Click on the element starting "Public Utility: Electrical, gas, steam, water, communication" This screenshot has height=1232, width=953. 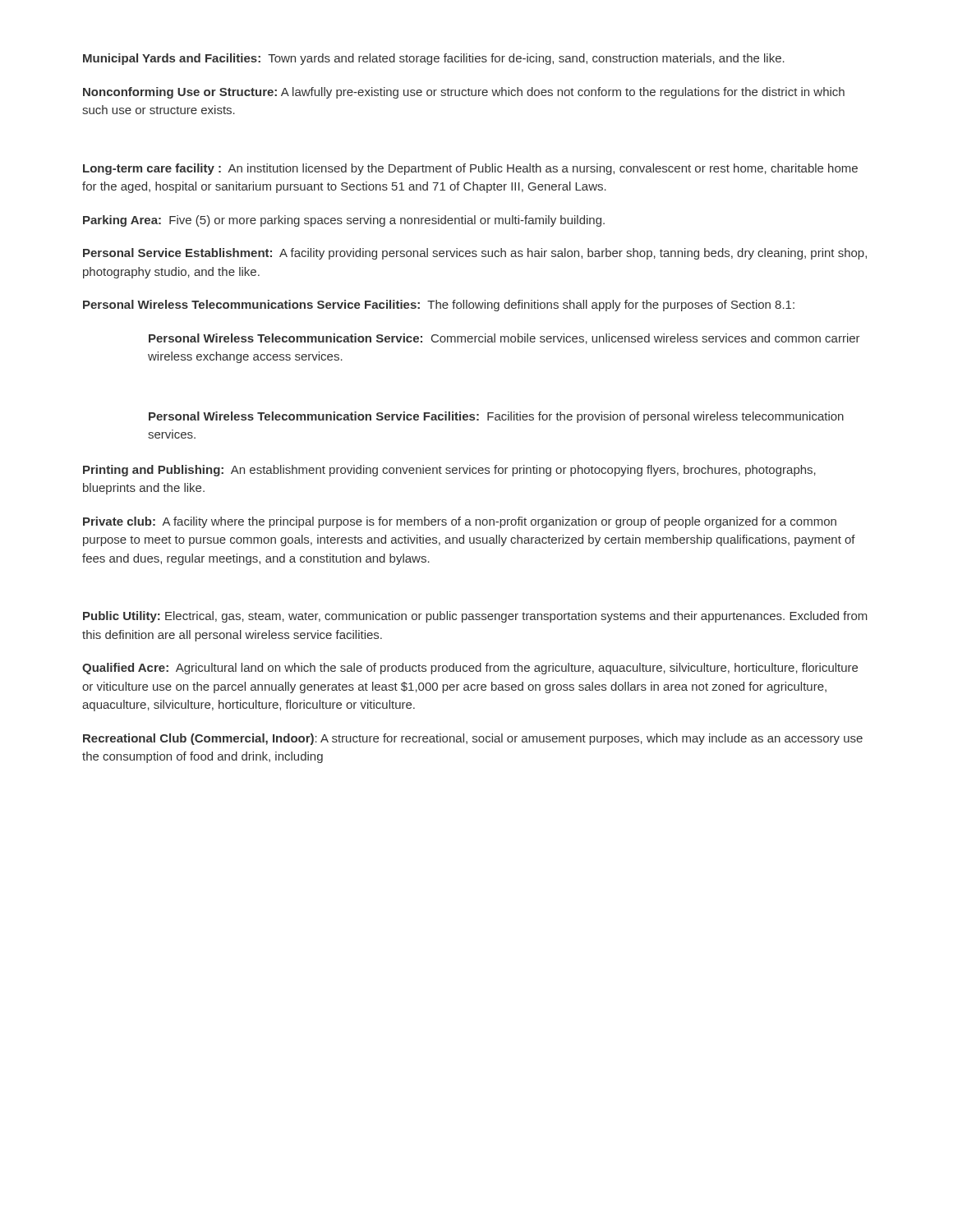coord(475,625)
